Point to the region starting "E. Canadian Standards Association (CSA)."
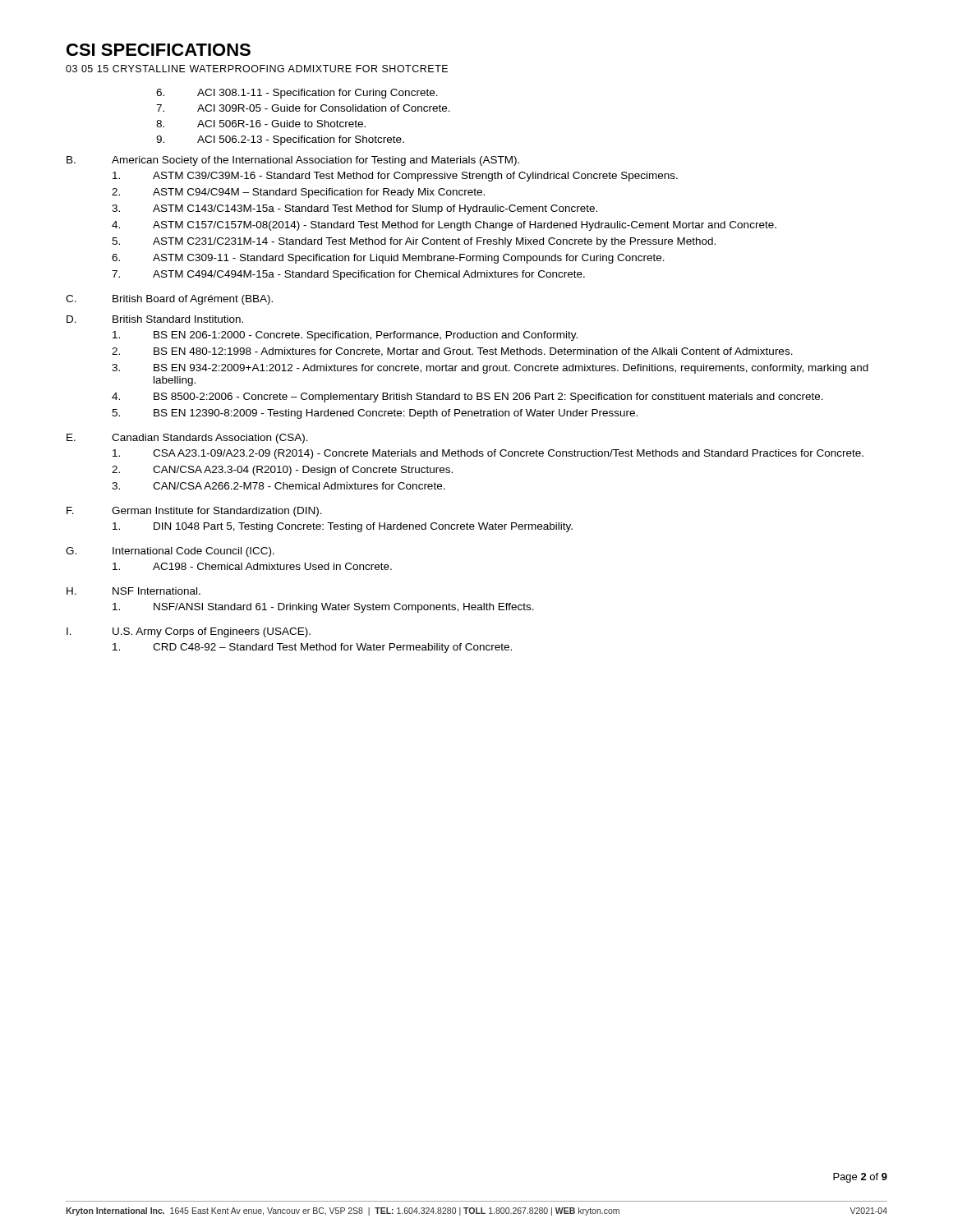Image resolution: width=953 pixels, height=1232 pixels. coord(476,464)
